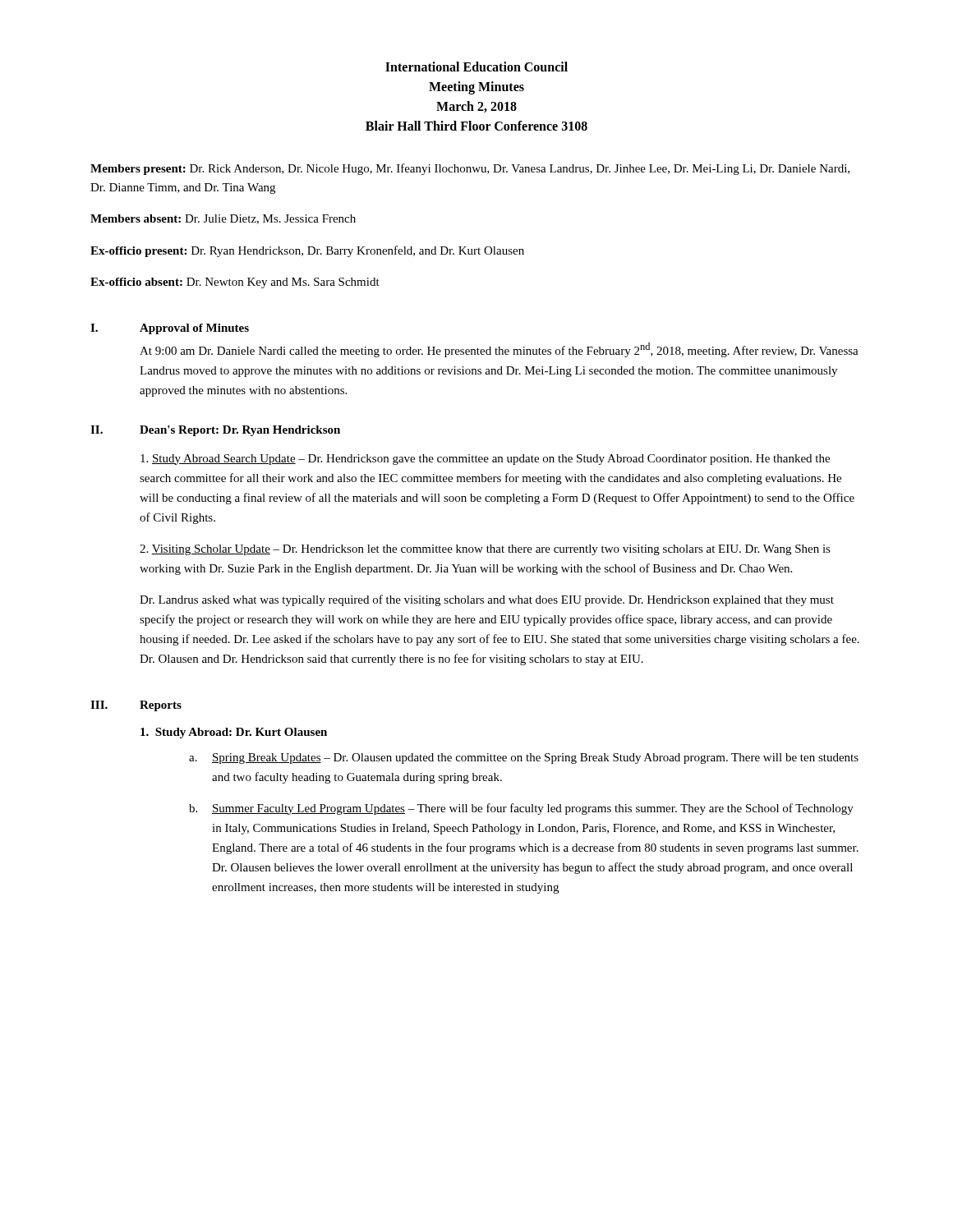Screen dimensions: 1232x953
Task: Click on the element starting "1. Study Abroad:"
Action: [233, 731]
